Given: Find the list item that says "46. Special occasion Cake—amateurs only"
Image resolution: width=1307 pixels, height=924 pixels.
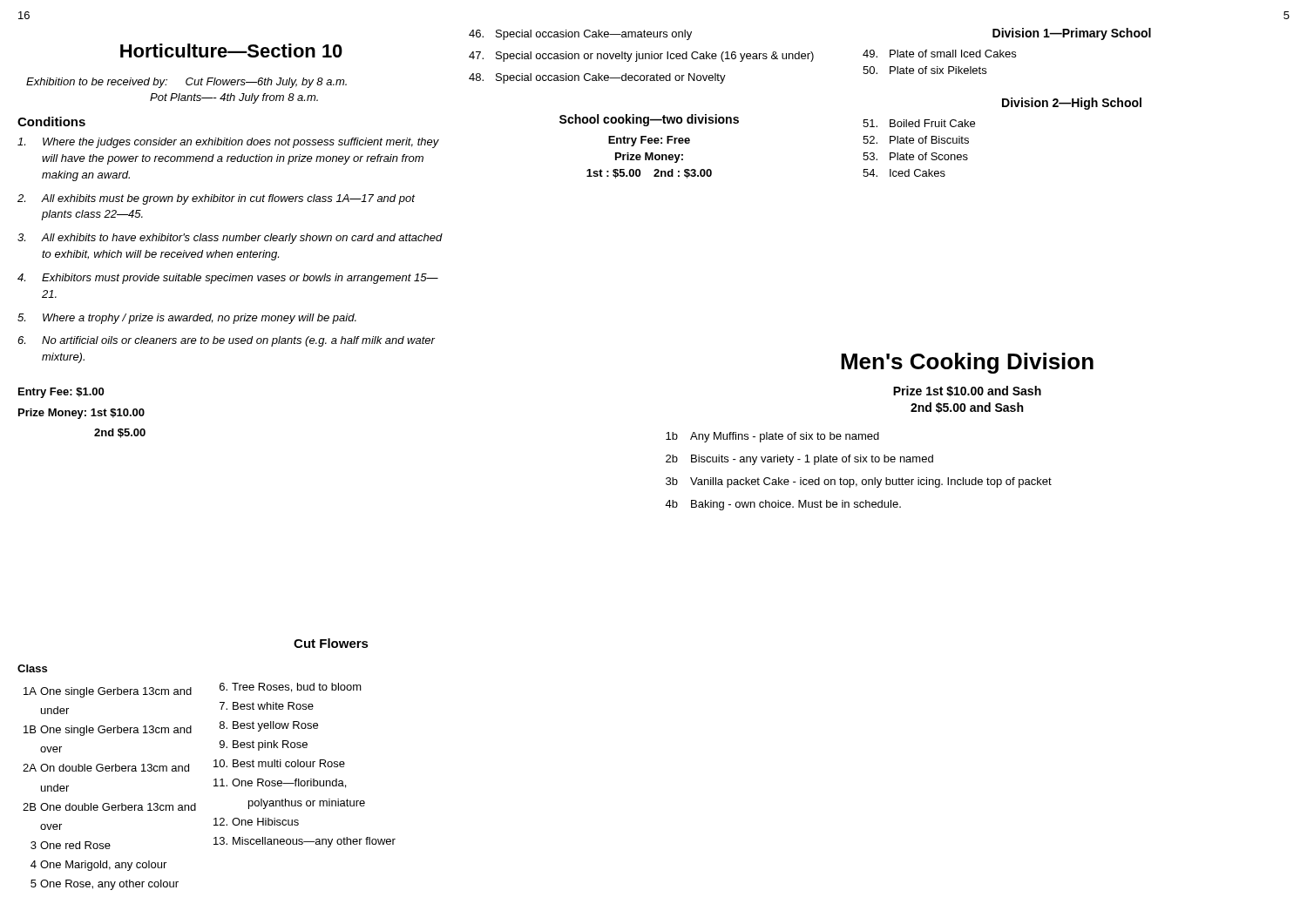Looking at the screenshot, I should point(649,34).
